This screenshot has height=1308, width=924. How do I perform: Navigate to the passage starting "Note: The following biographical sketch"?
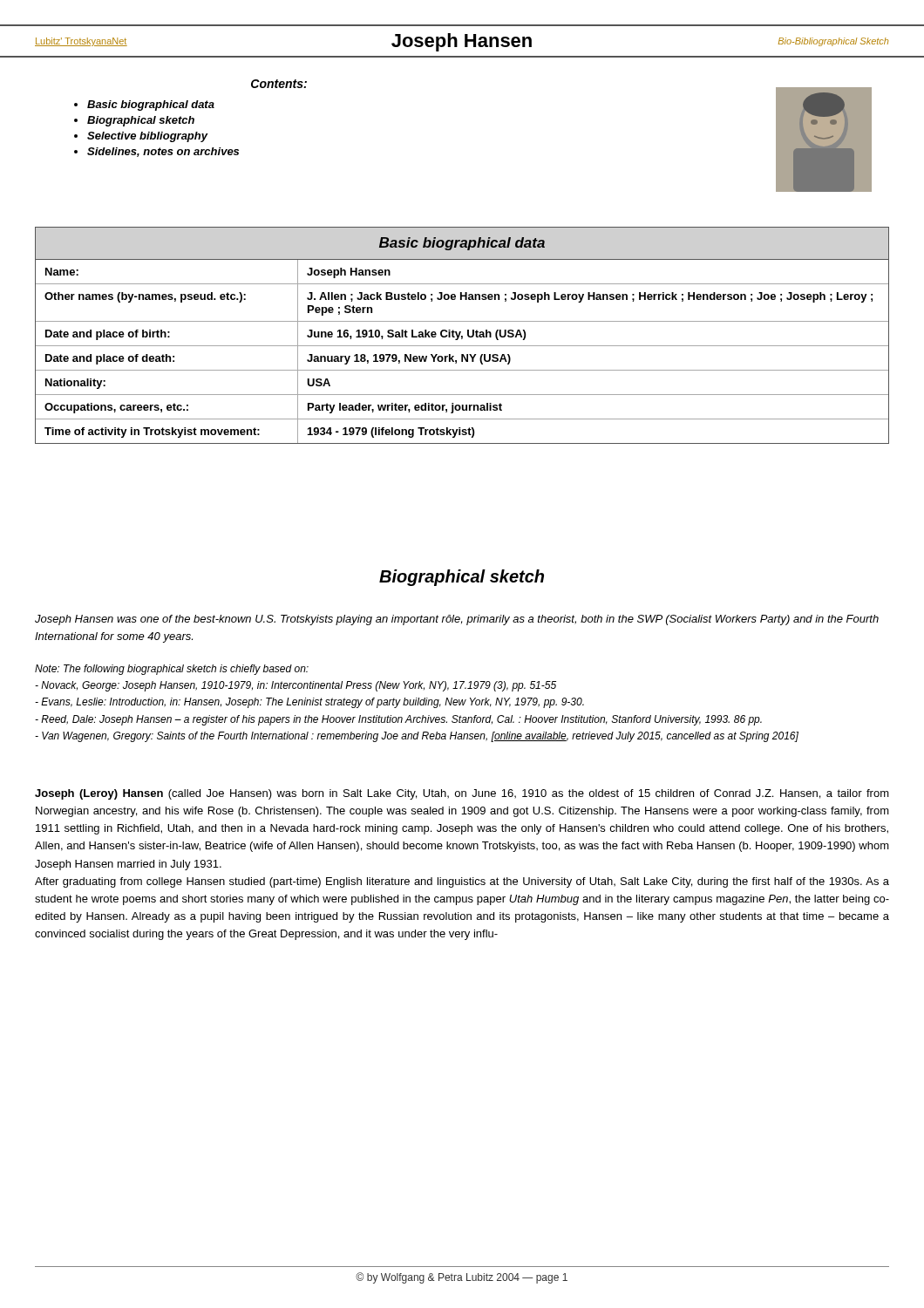point(417,702)
